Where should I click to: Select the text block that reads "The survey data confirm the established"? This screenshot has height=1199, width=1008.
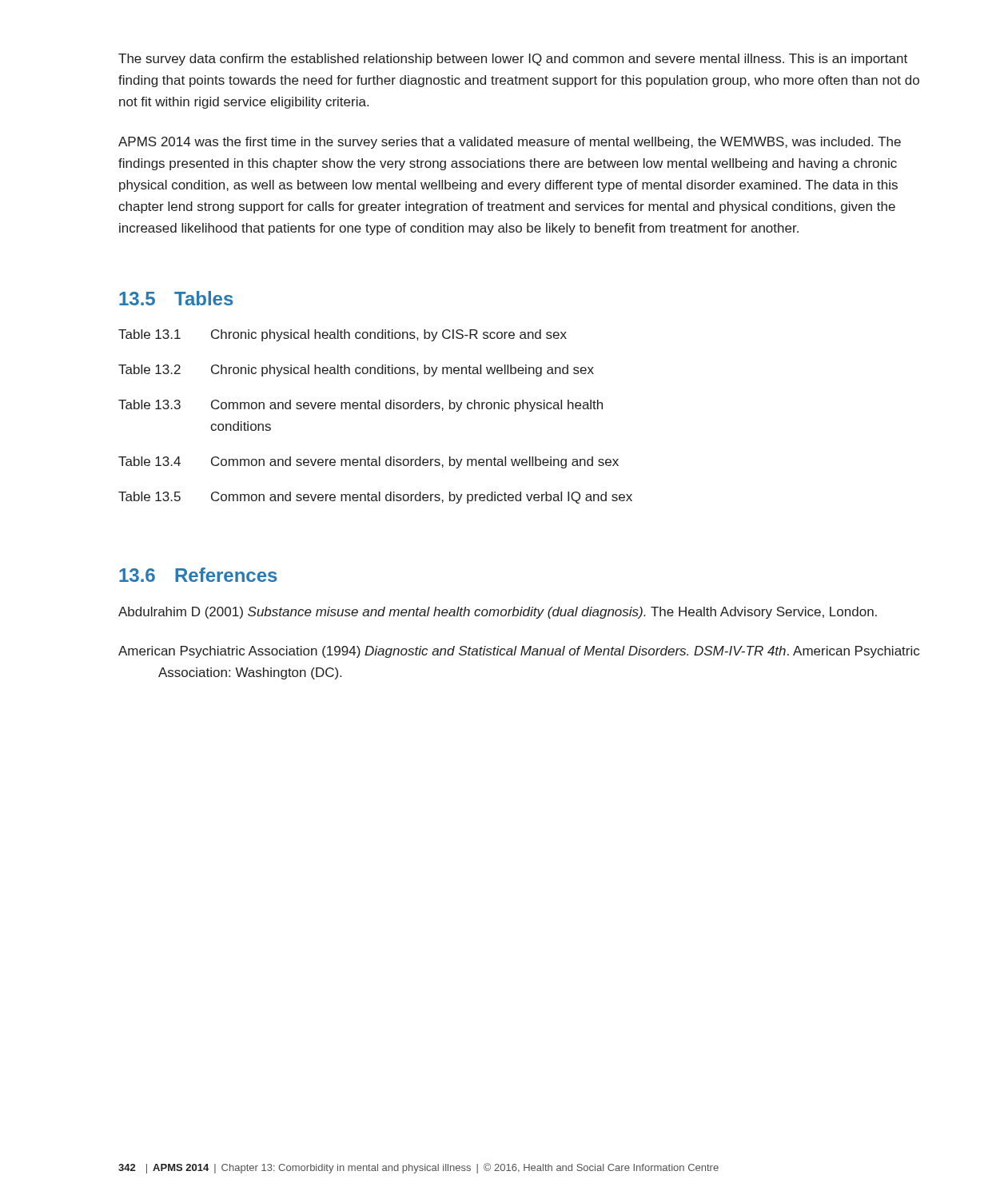(519, 81)
